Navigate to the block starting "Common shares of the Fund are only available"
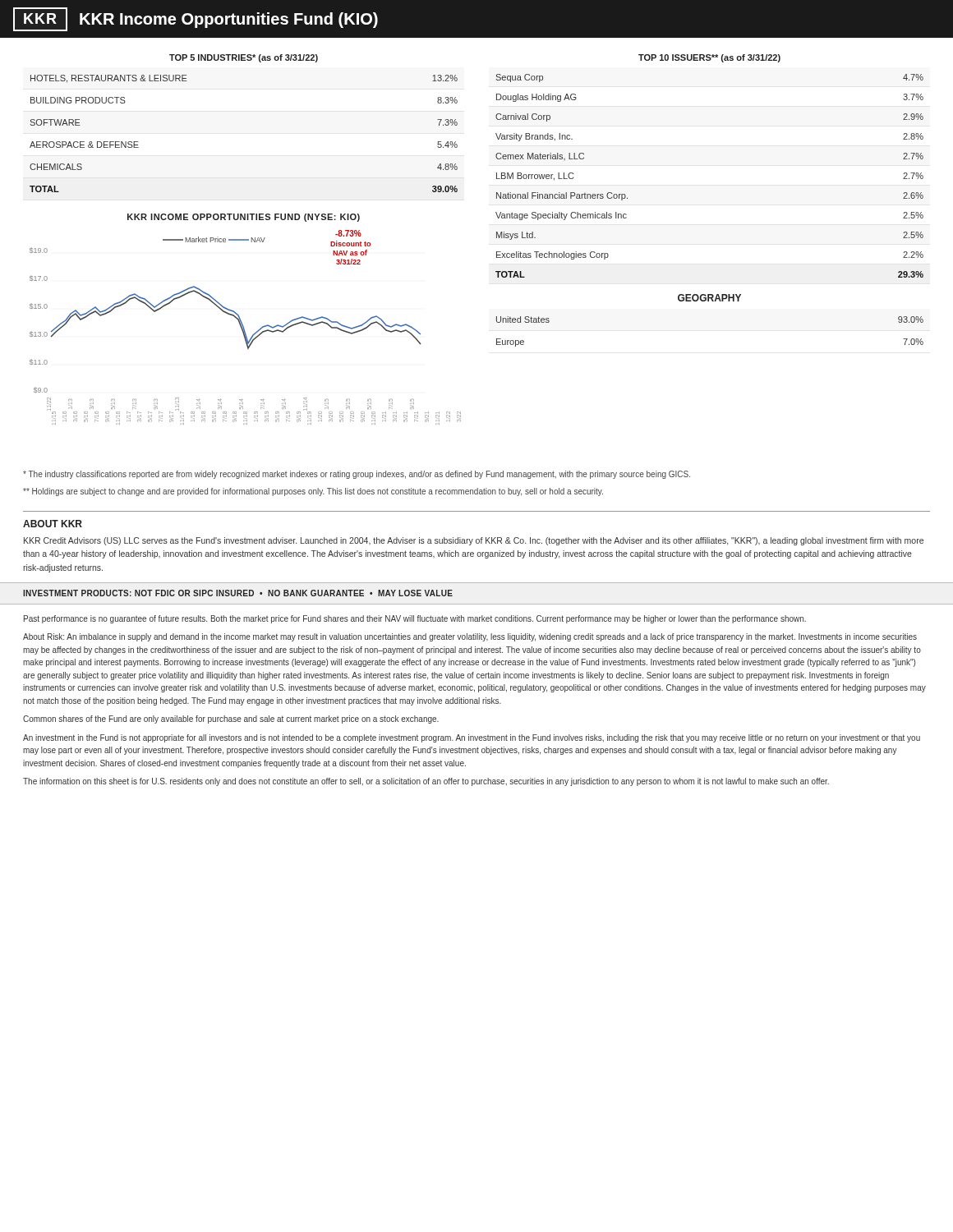The image size is (953, 1232). tap(231, 719)
